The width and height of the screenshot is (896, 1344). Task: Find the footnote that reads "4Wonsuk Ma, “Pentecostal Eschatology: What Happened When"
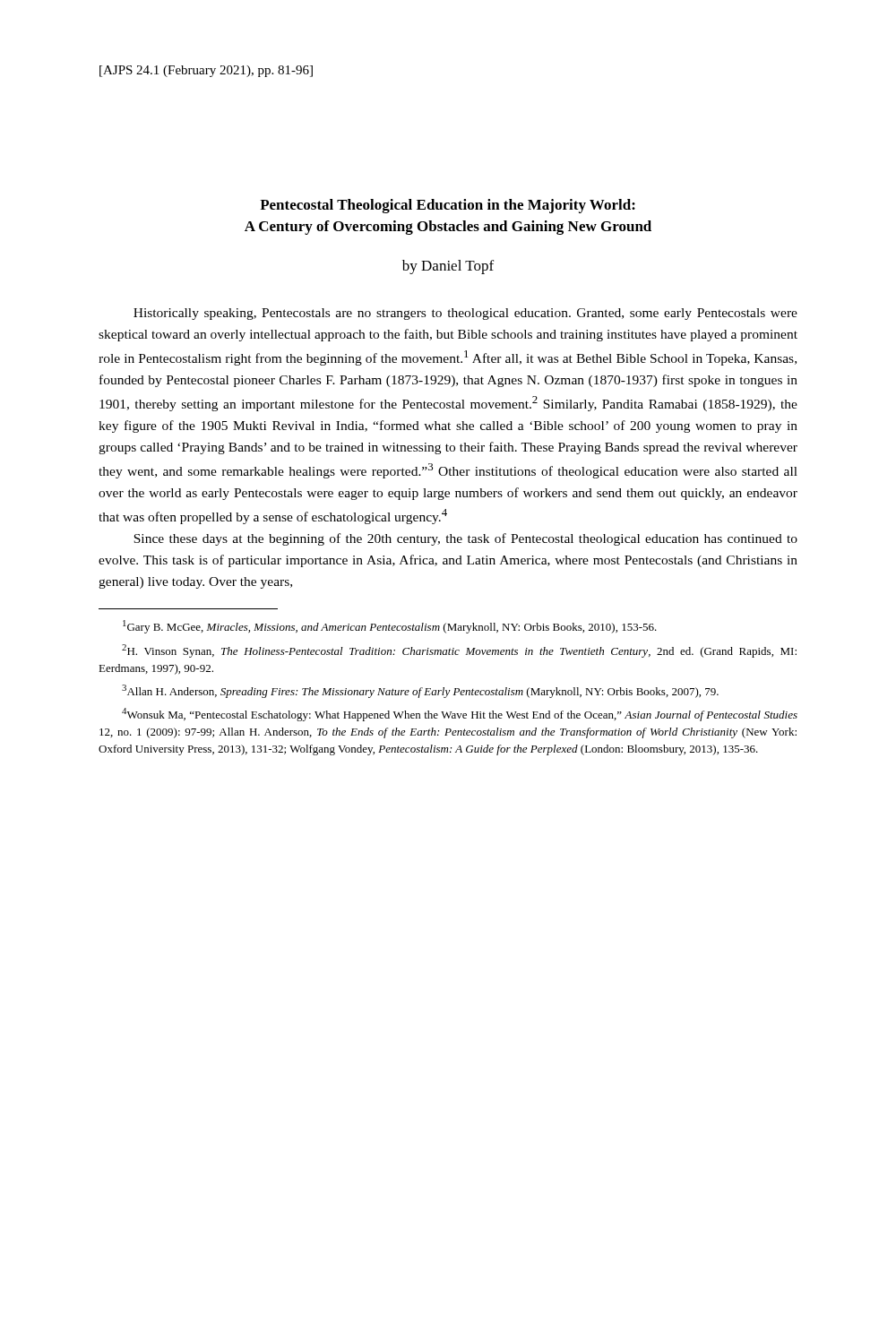click(448, 731)
